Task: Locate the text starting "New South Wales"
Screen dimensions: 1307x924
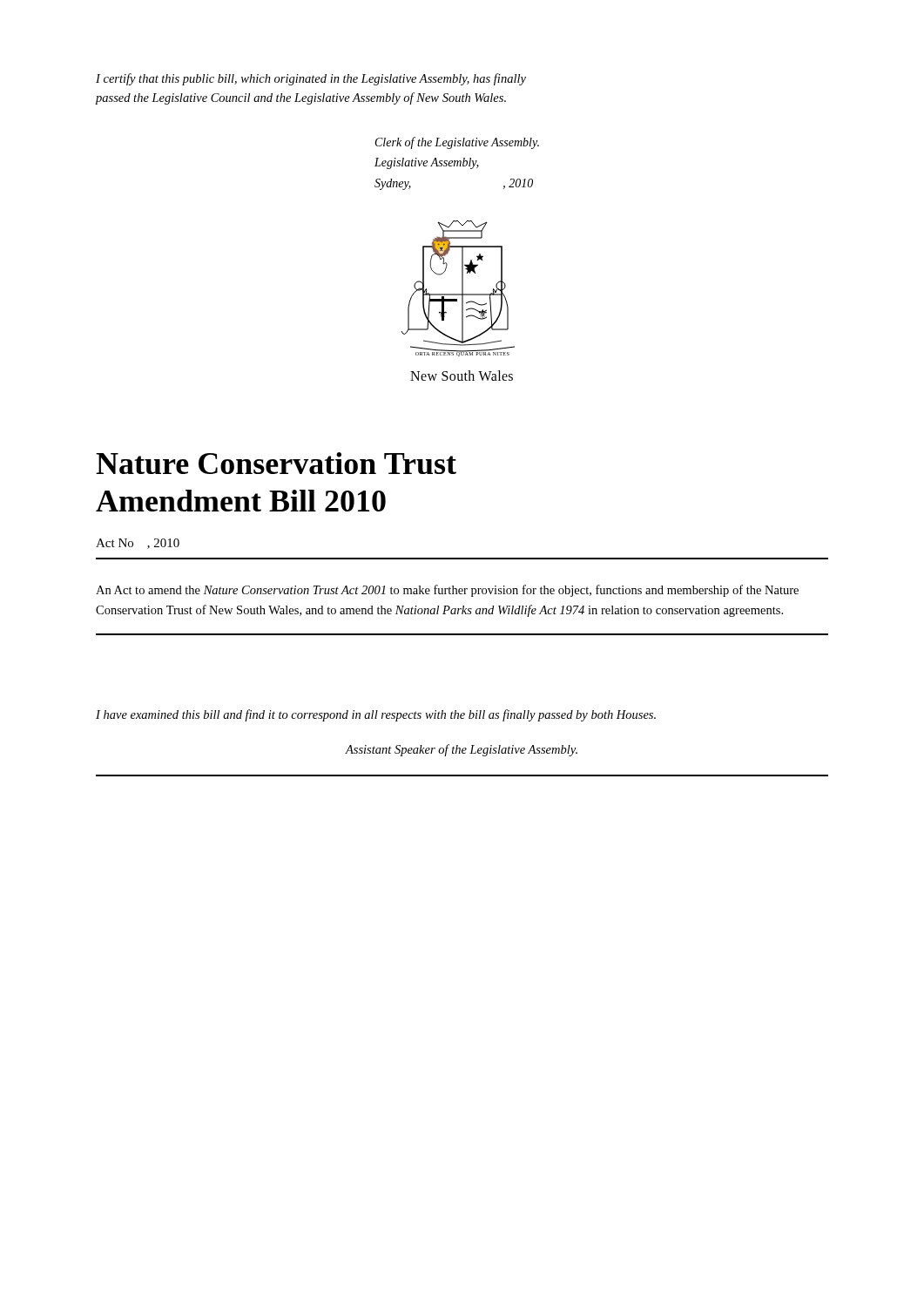Action: tap(462, 376)
